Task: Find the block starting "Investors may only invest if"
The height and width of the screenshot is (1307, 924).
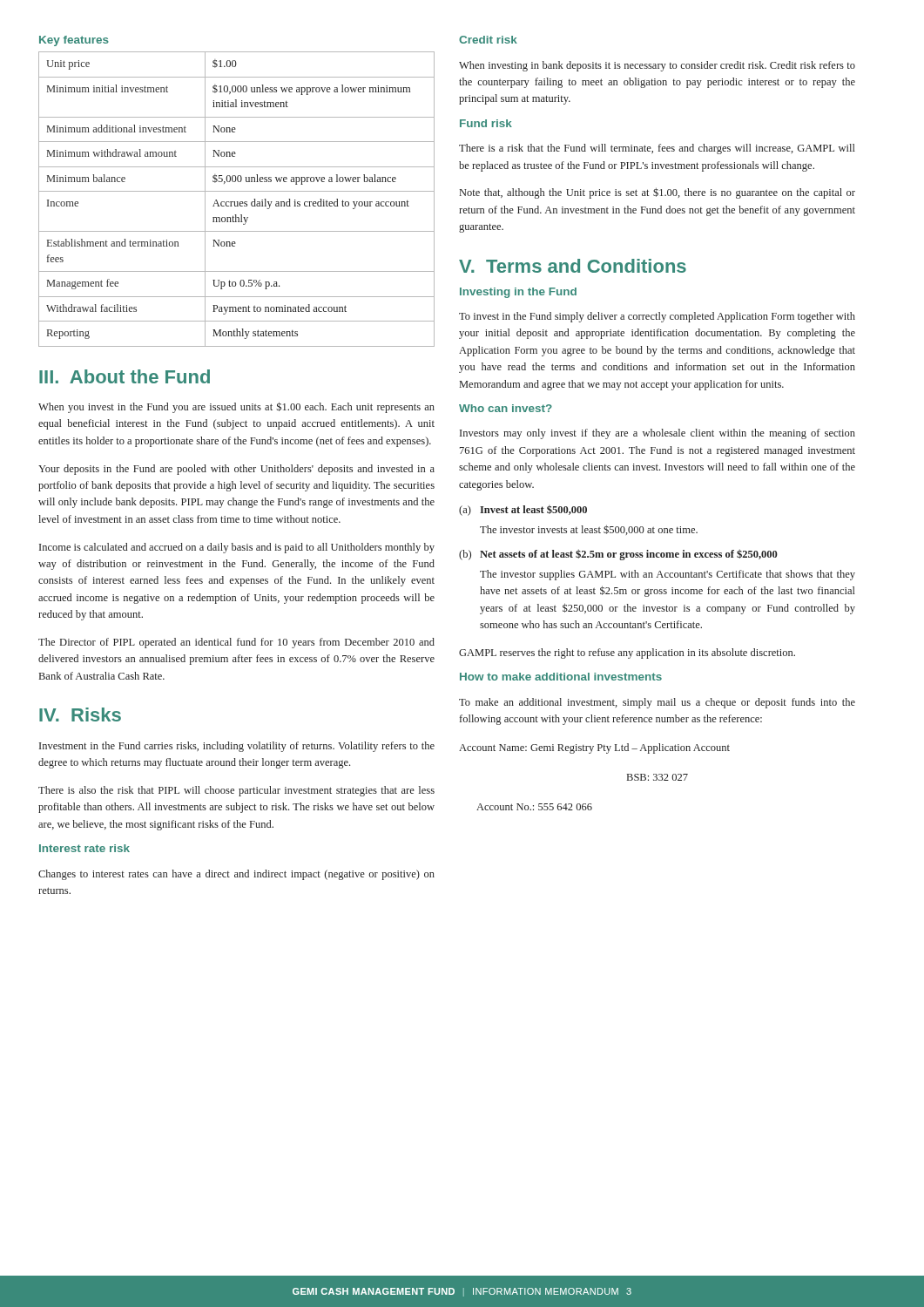Action: pyautogui.click(x=657, y=459)
